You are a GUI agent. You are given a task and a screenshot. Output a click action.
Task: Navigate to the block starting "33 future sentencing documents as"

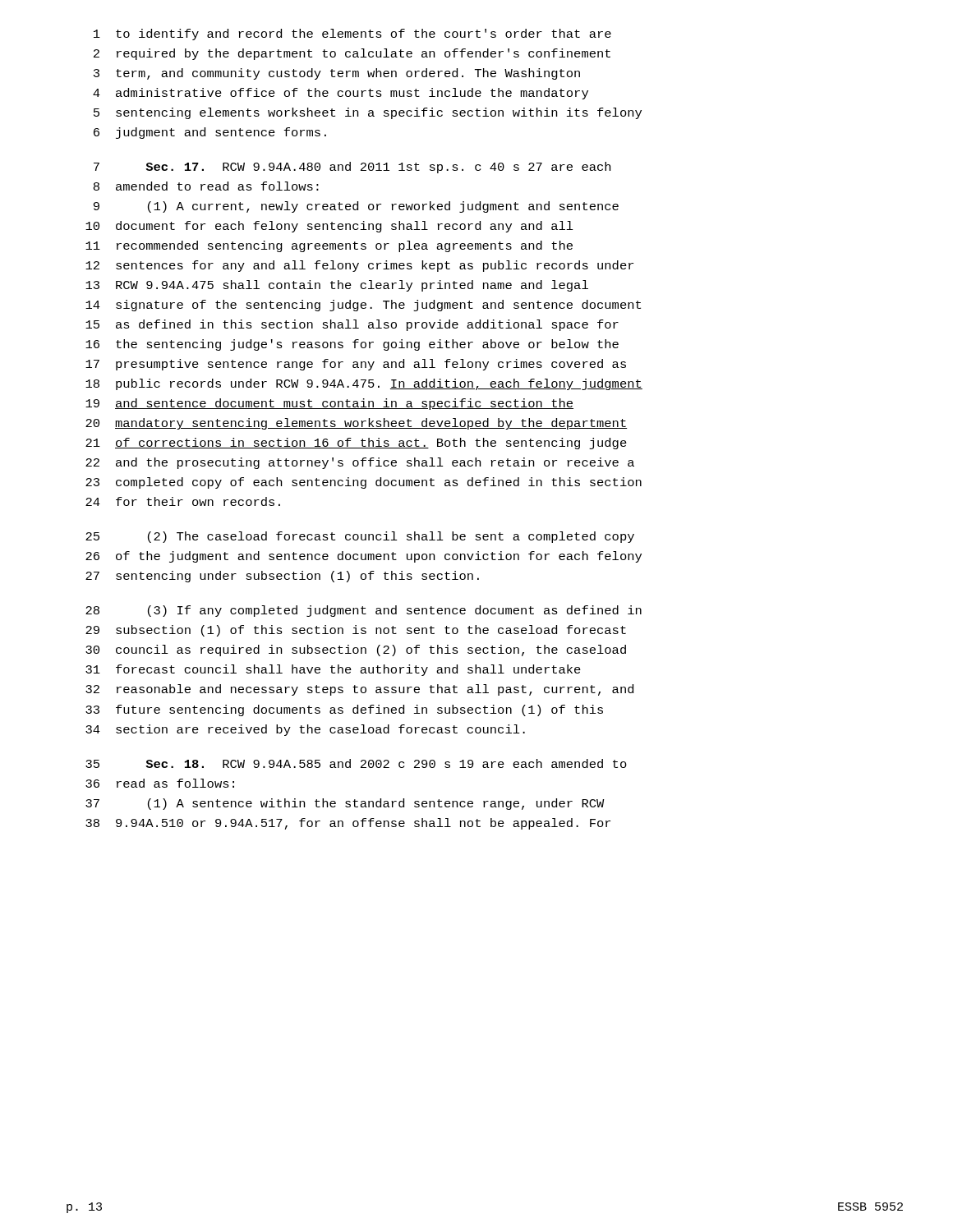485,710
